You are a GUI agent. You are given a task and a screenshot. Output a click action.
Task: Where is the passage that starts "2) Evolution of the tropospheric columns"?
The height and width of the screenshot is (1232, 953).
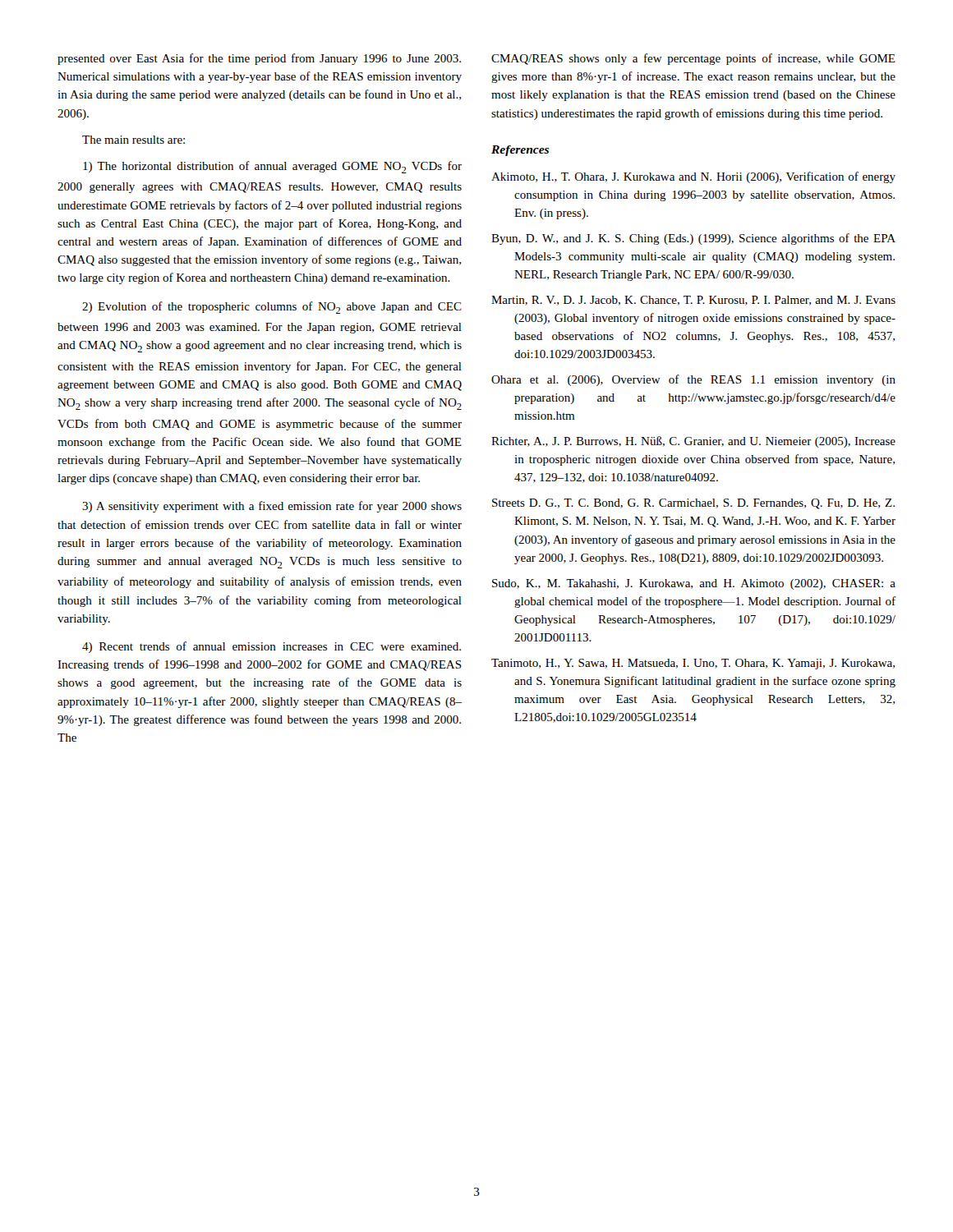tap(260, 392)
